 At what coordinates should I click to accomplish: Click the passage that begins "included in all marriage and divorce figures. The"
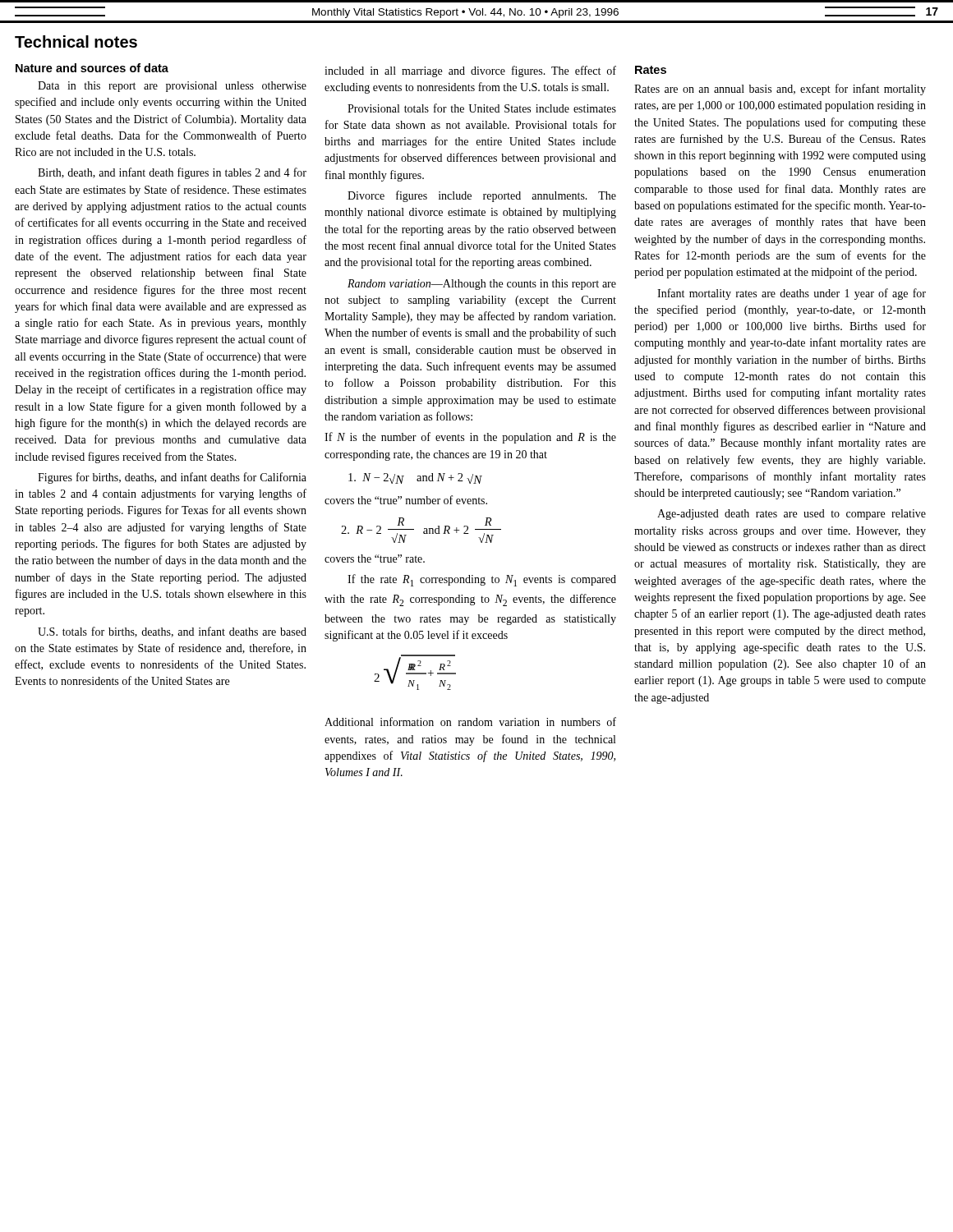[x=470, y=79]
